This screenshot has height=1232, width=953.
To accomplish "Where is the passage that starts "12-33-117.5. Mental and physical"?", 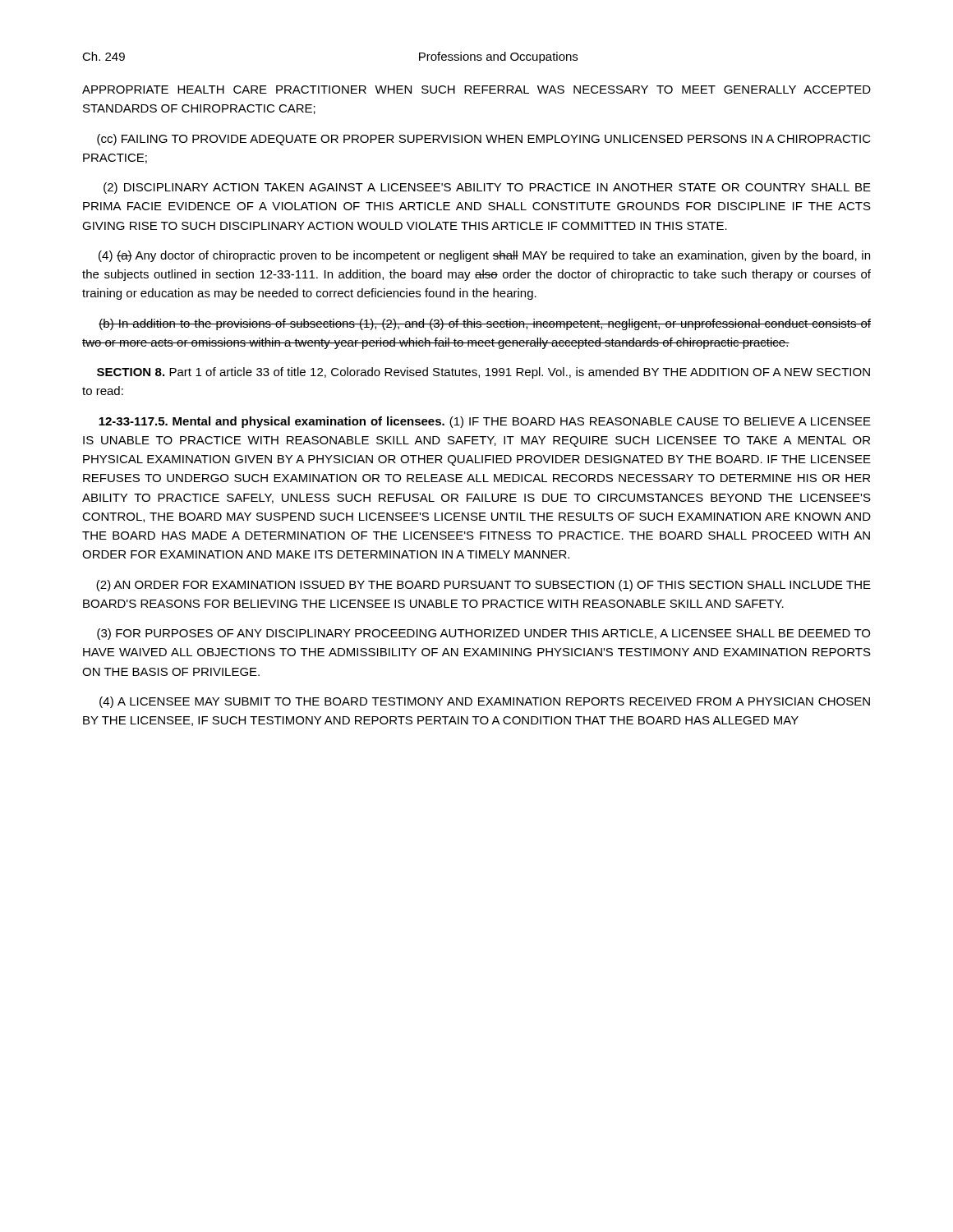I will click(x=476, y=488).
